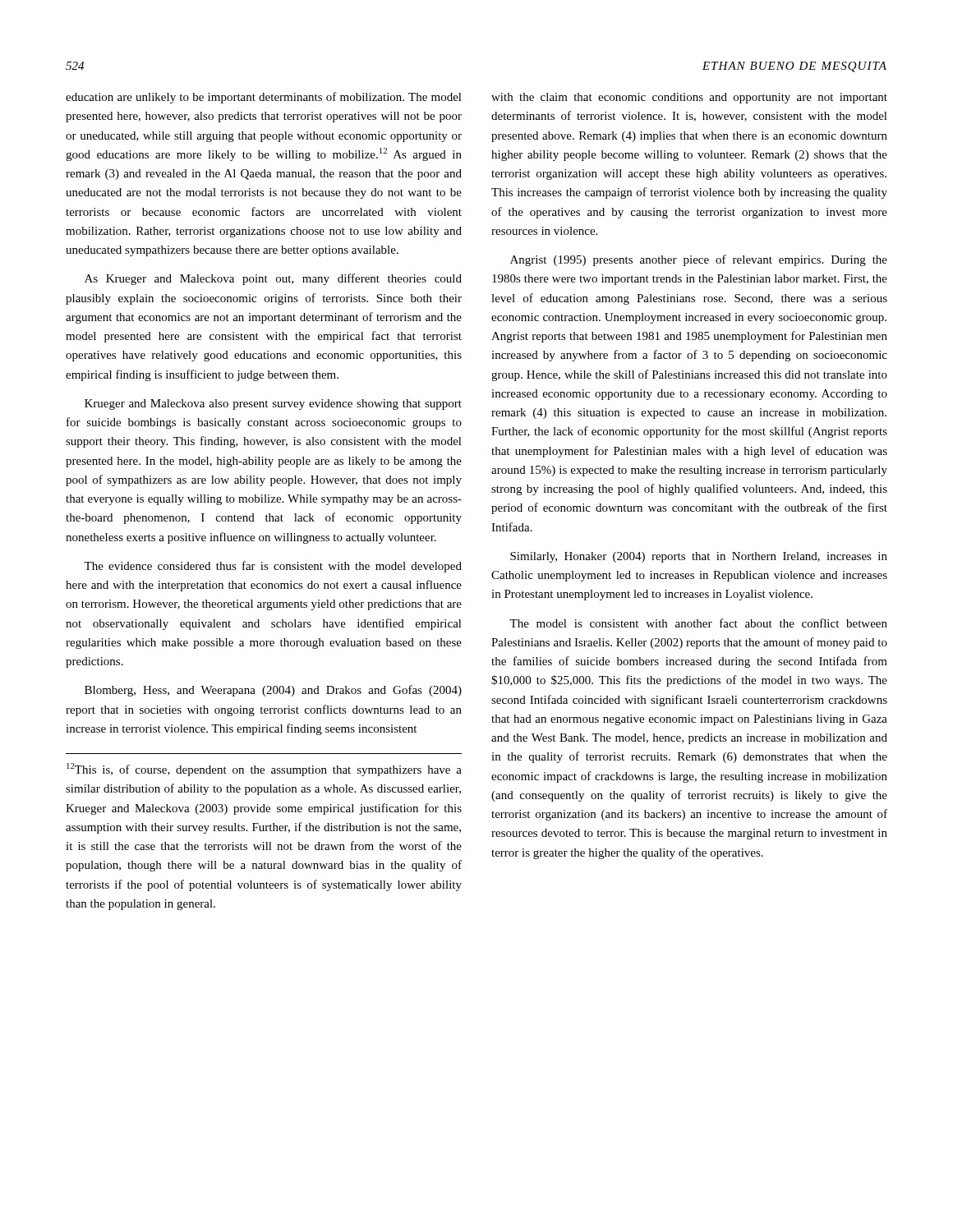Locate the text block containing "As Krueger and Maleckova"

[x=264, y=327]
